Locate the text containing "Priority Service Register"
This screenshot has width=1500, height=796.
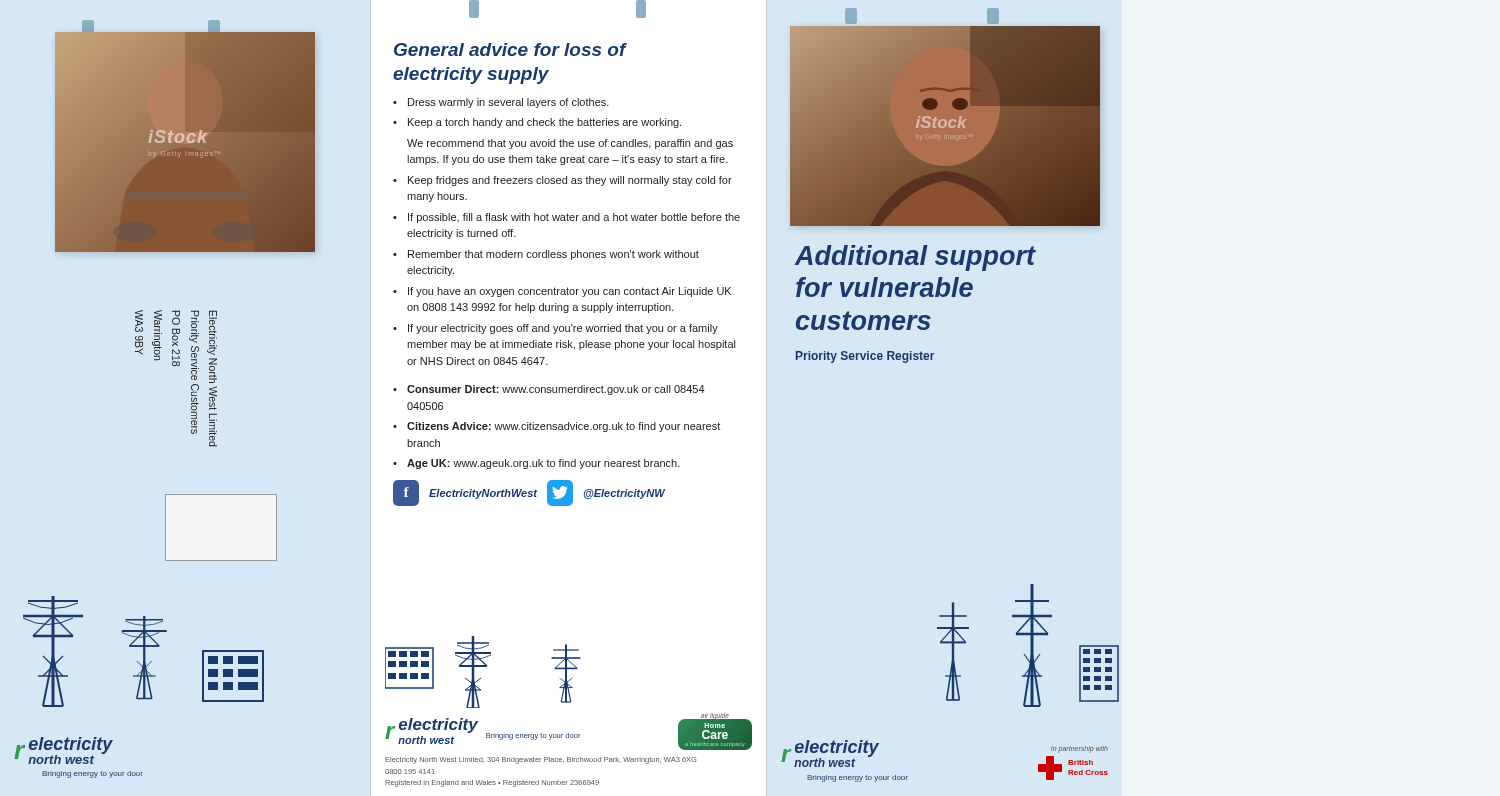tap(865, 356)
